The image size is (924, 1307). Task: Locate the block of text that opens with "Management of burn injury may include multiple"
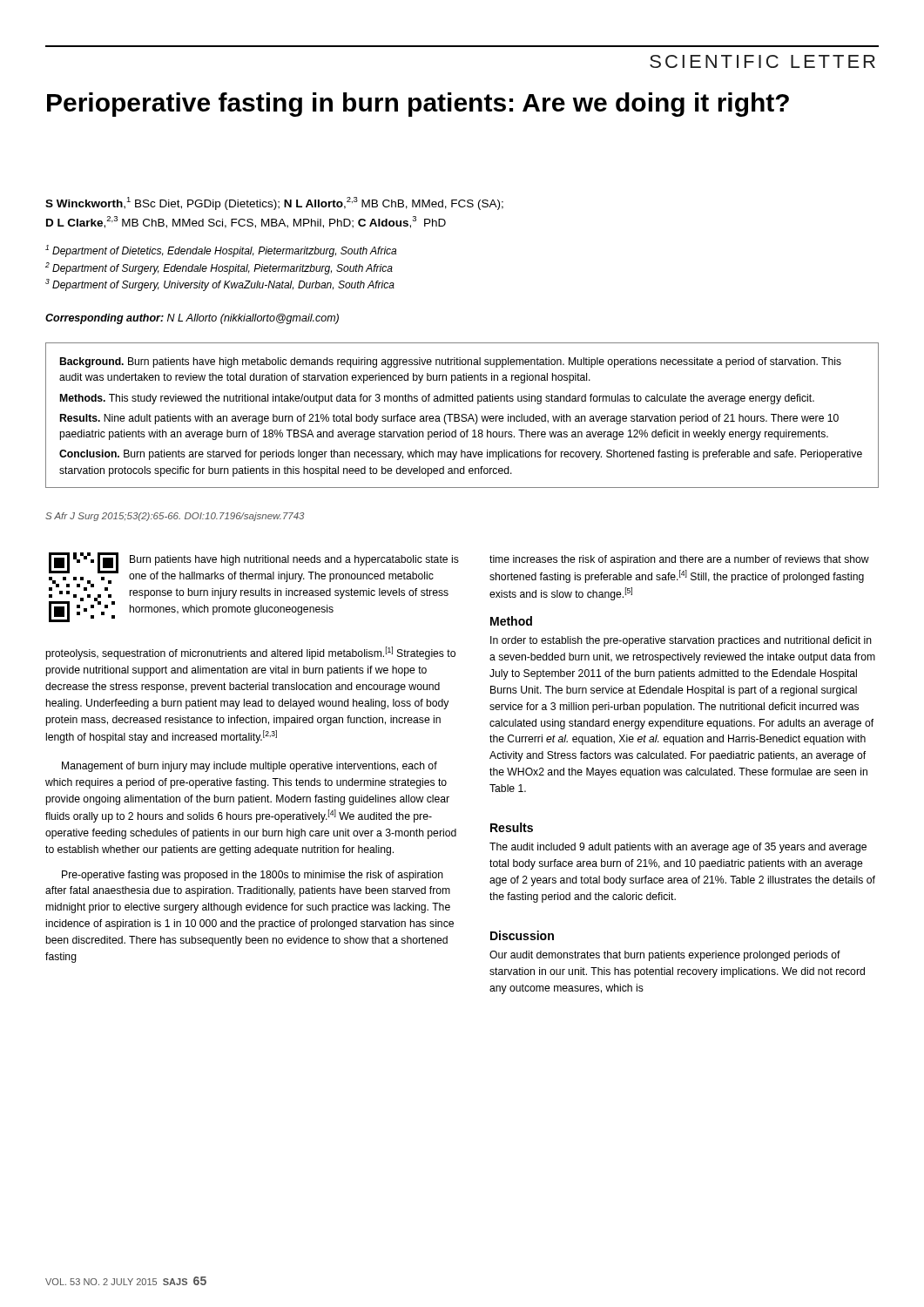click(x=254, y=862)
